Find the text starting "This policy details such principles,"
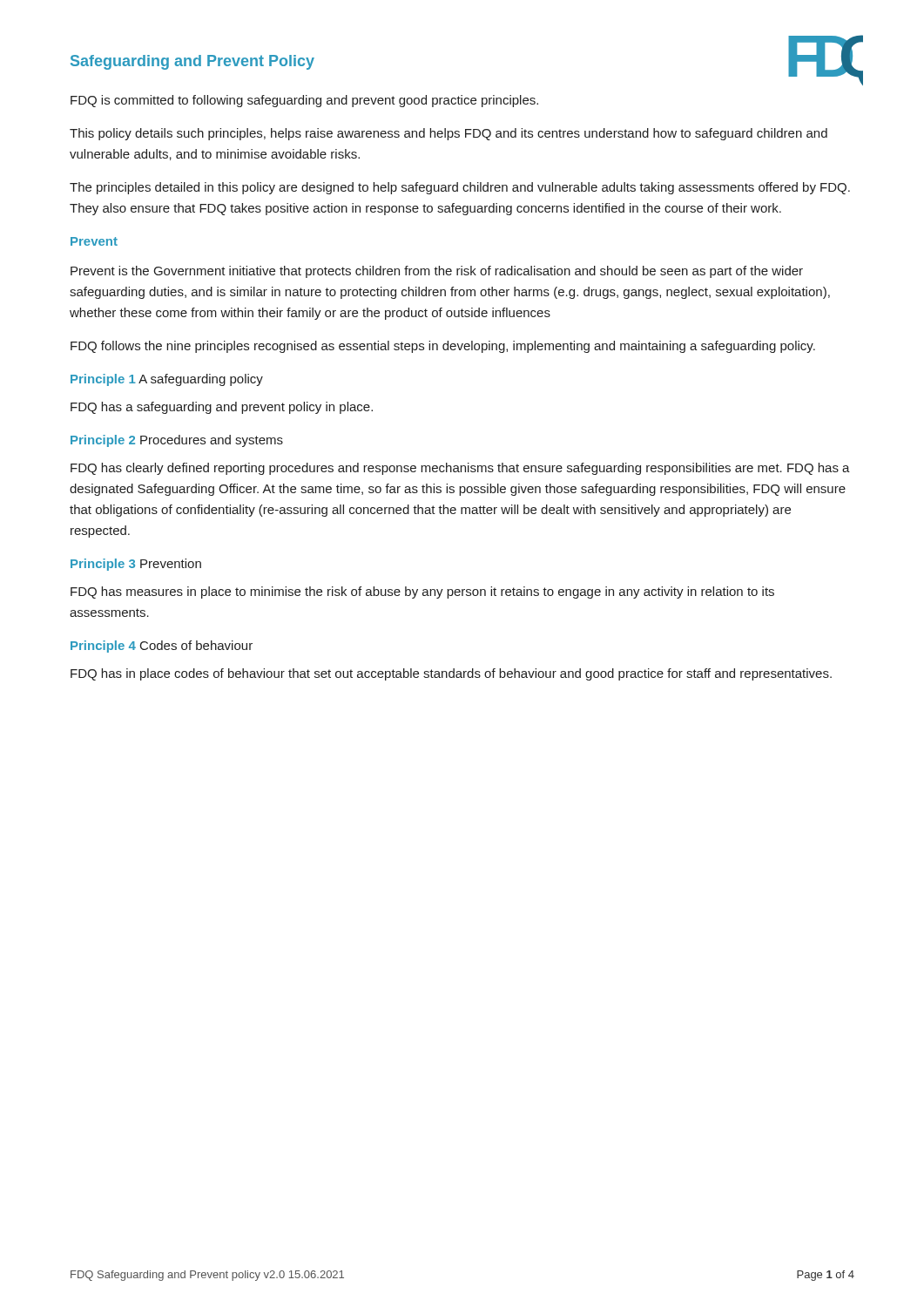This screenshot has width=924, height=1307. tap(462, 144)
